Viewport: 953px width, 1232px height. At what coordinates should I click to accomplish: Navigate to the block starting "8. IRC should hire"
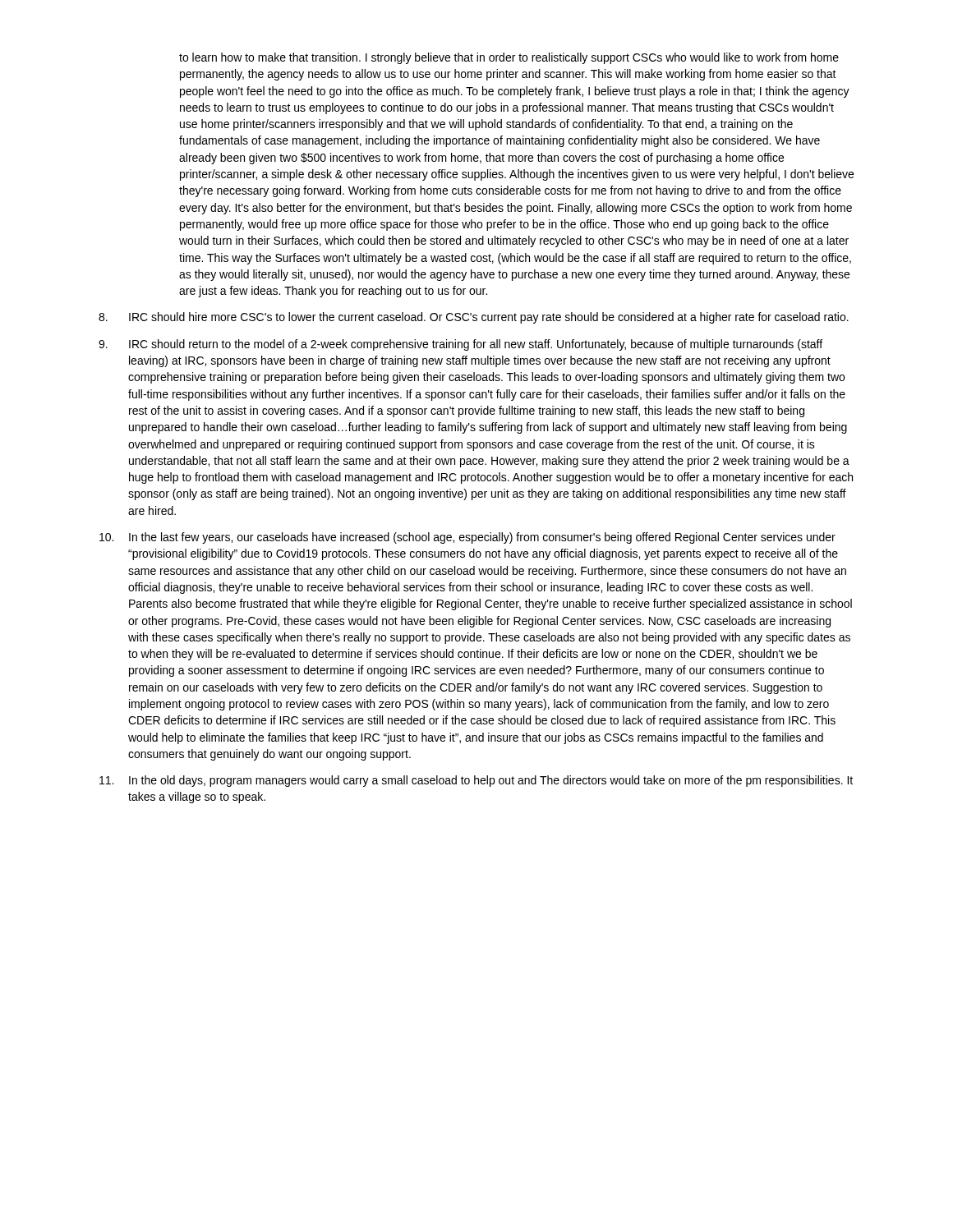pyautogui.click(x=476, y=318)
